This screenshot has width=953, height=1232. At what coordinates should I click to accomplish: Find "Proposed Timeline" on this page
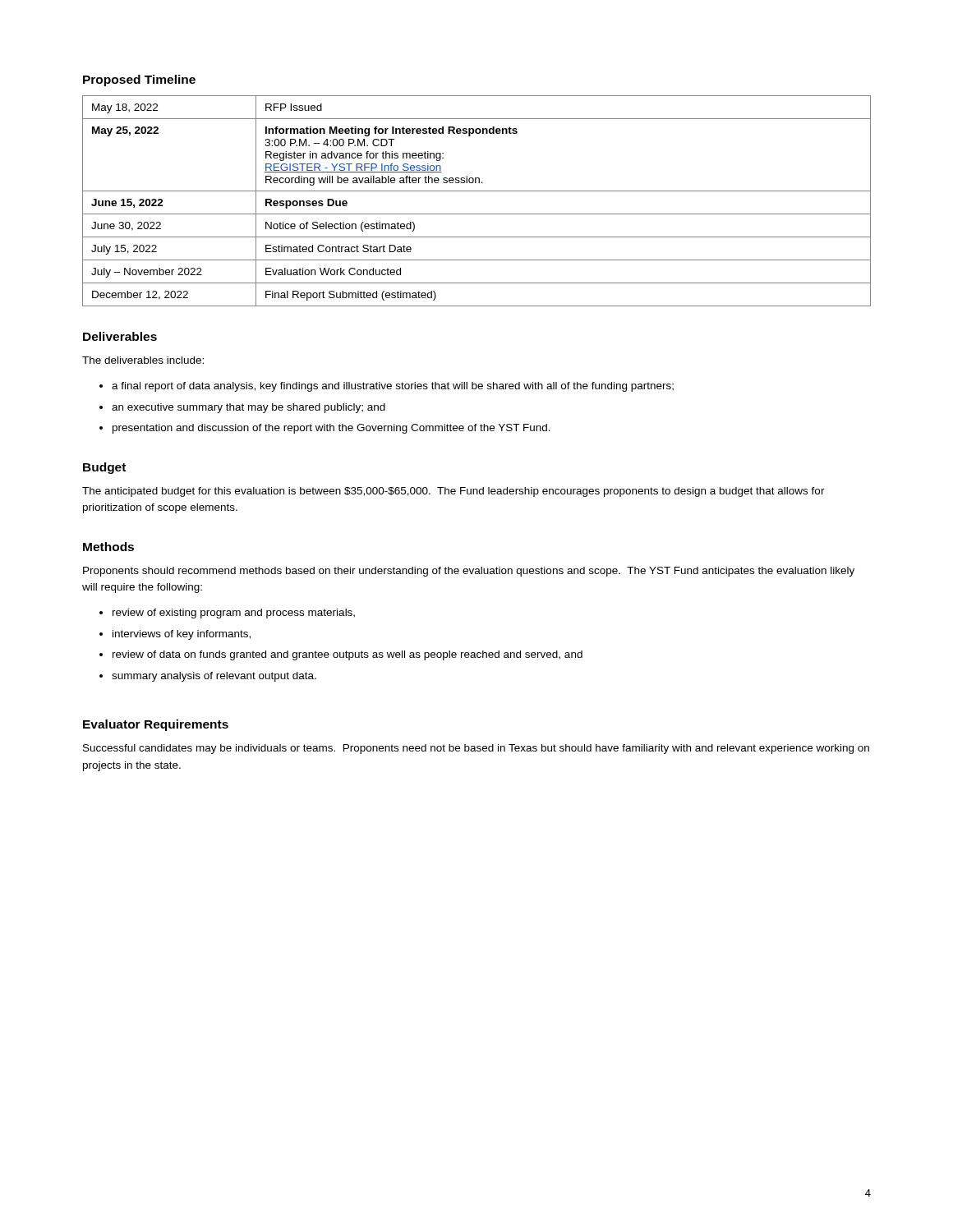[139, 79]
